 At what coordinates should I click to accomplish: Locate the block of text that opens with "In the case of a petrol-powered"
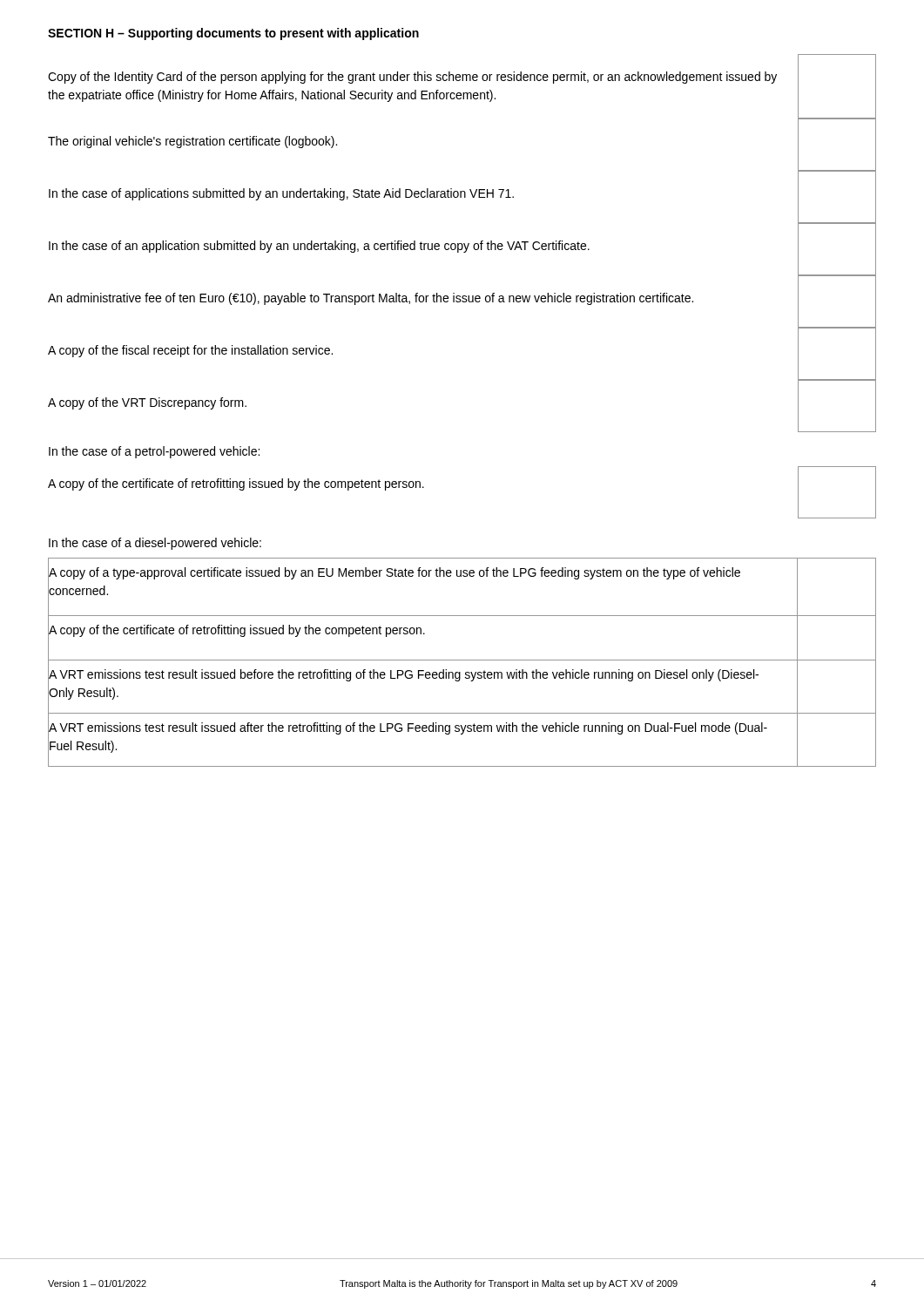point(154,452)
